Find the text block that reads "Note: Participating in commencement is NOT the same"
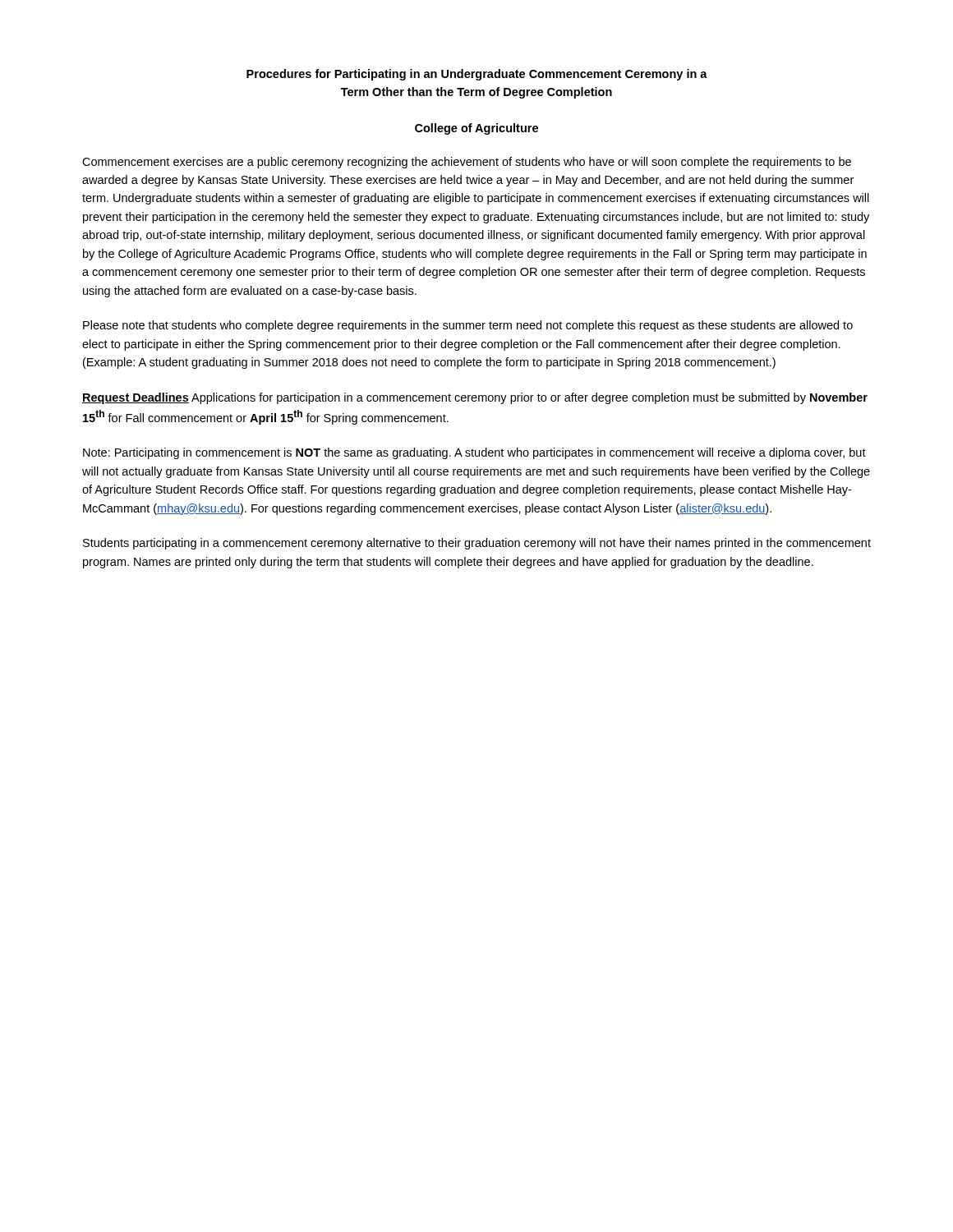Screen dimensions: 1232x953 click(476, 481)
